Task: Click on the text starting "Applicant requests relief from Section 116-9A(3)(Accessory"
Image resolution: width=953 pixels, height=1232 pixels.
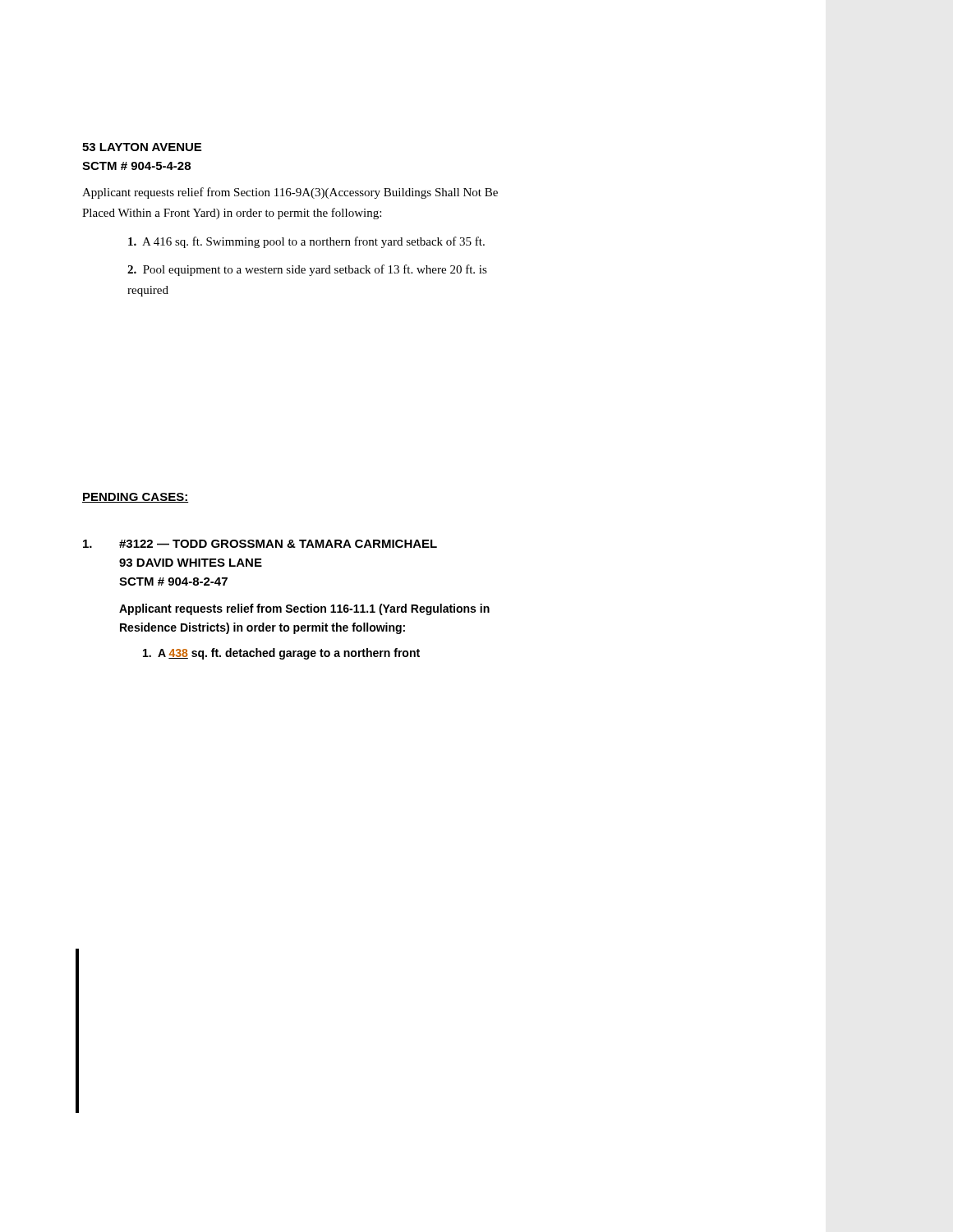Action: point(290,202)
